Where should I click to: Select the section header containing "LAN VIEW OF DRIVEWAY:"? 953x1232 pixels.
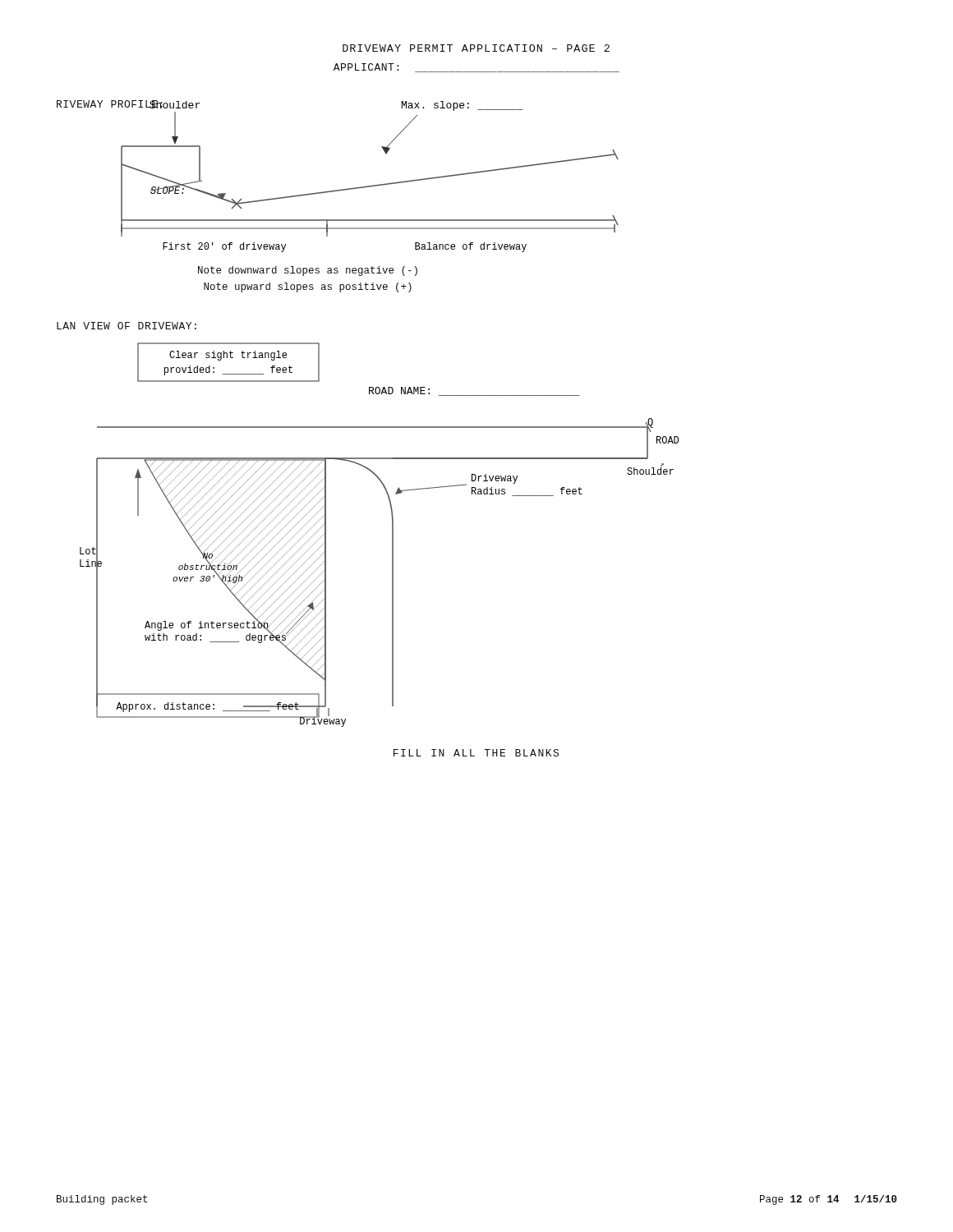pos(127,326)
